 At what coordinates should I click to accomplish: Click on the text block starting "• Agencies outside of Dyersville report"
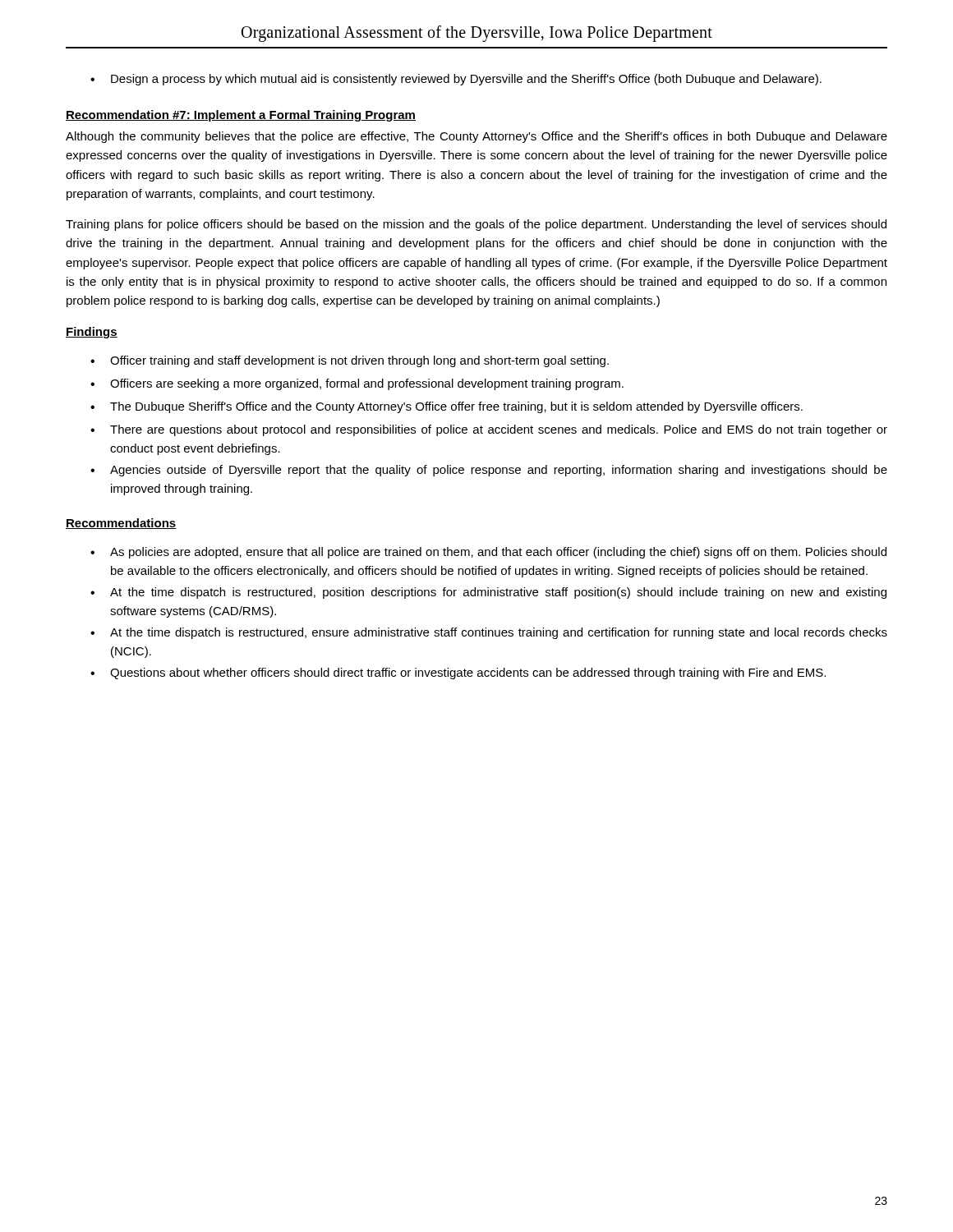pyautogui.click(x=489, y=479)
